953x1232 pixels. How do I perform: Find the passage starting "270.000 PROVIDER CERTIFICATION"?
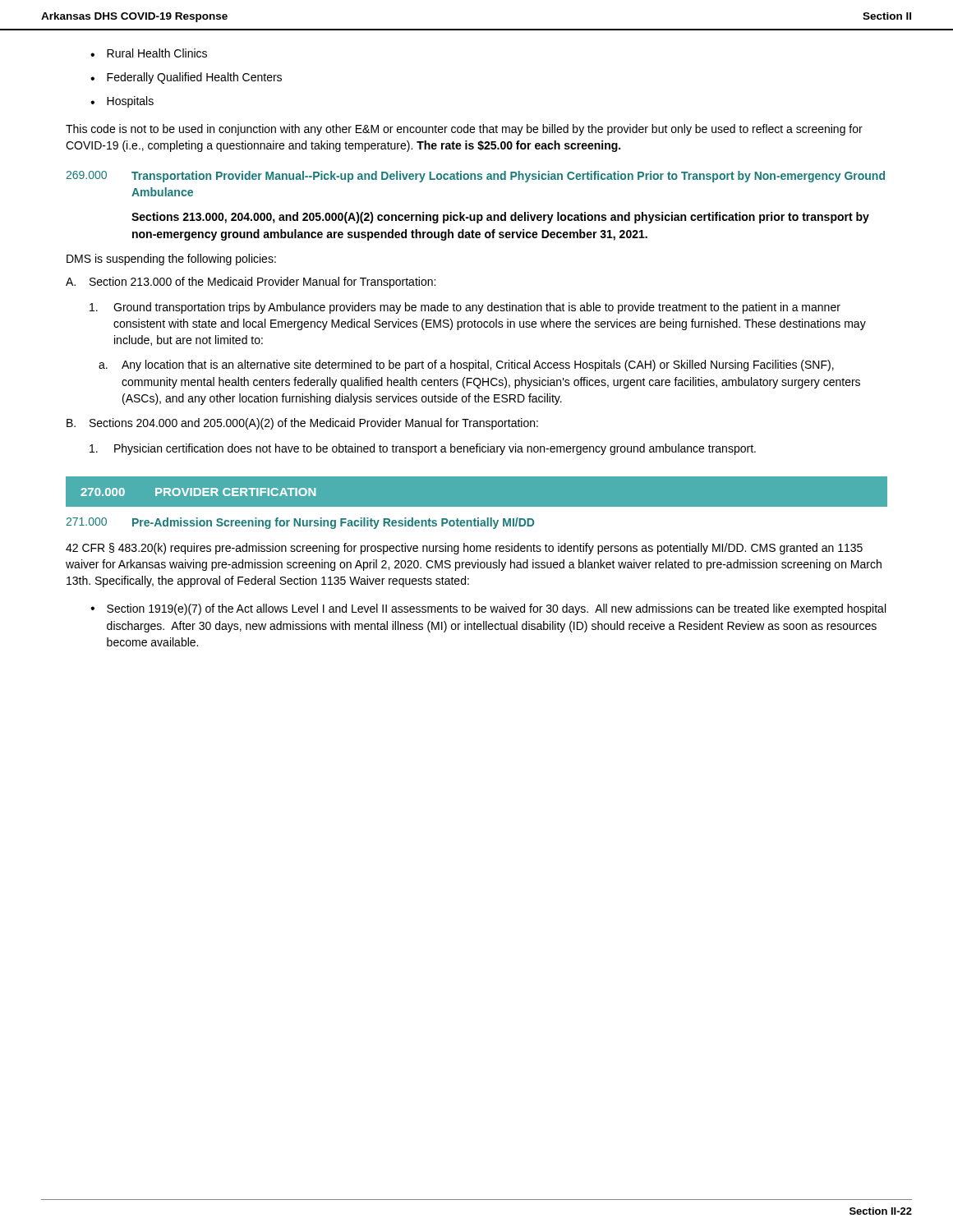pos(199,492)
